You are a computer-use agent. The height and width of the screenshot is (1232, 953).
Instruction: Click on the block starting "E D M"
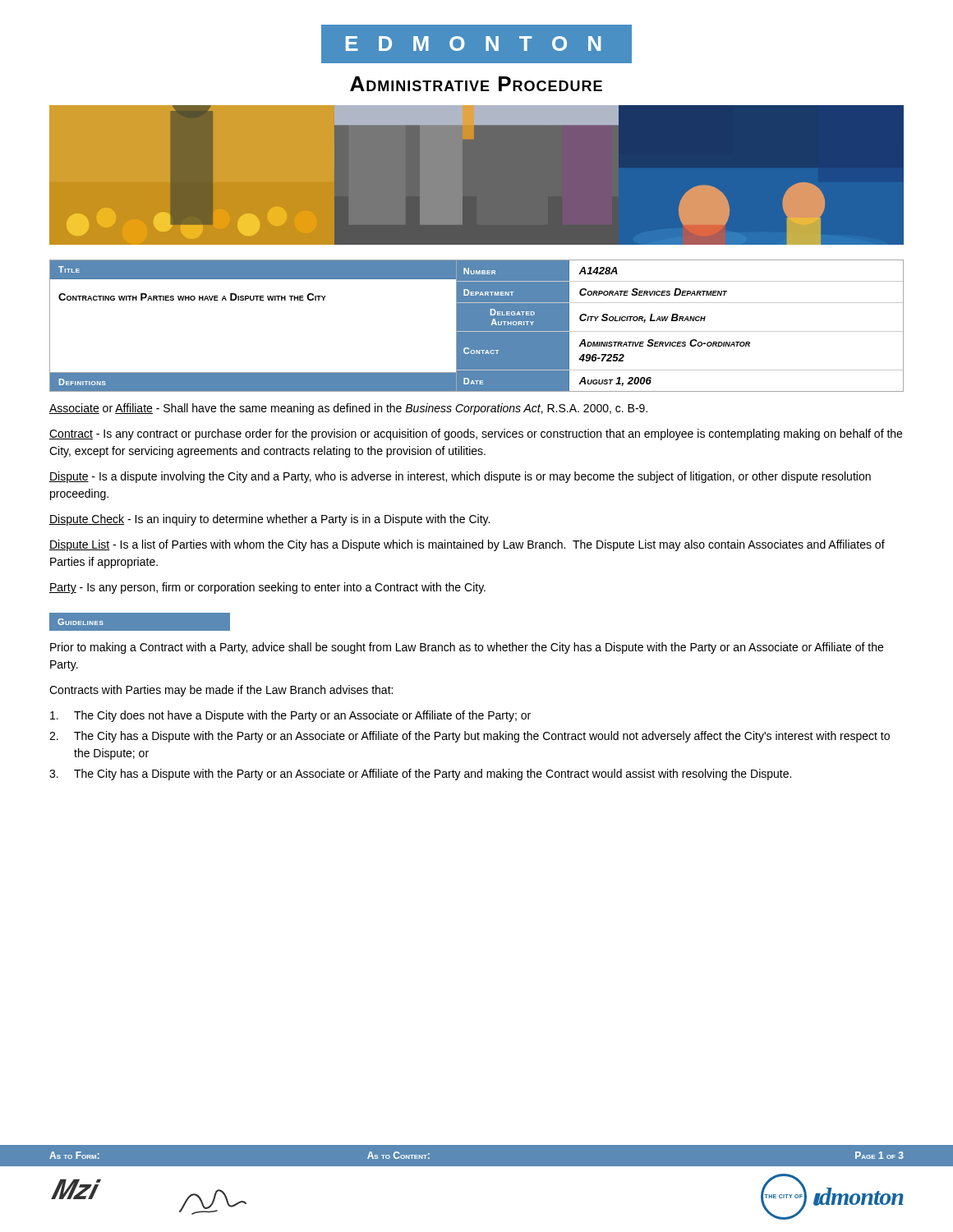(476, 61)
